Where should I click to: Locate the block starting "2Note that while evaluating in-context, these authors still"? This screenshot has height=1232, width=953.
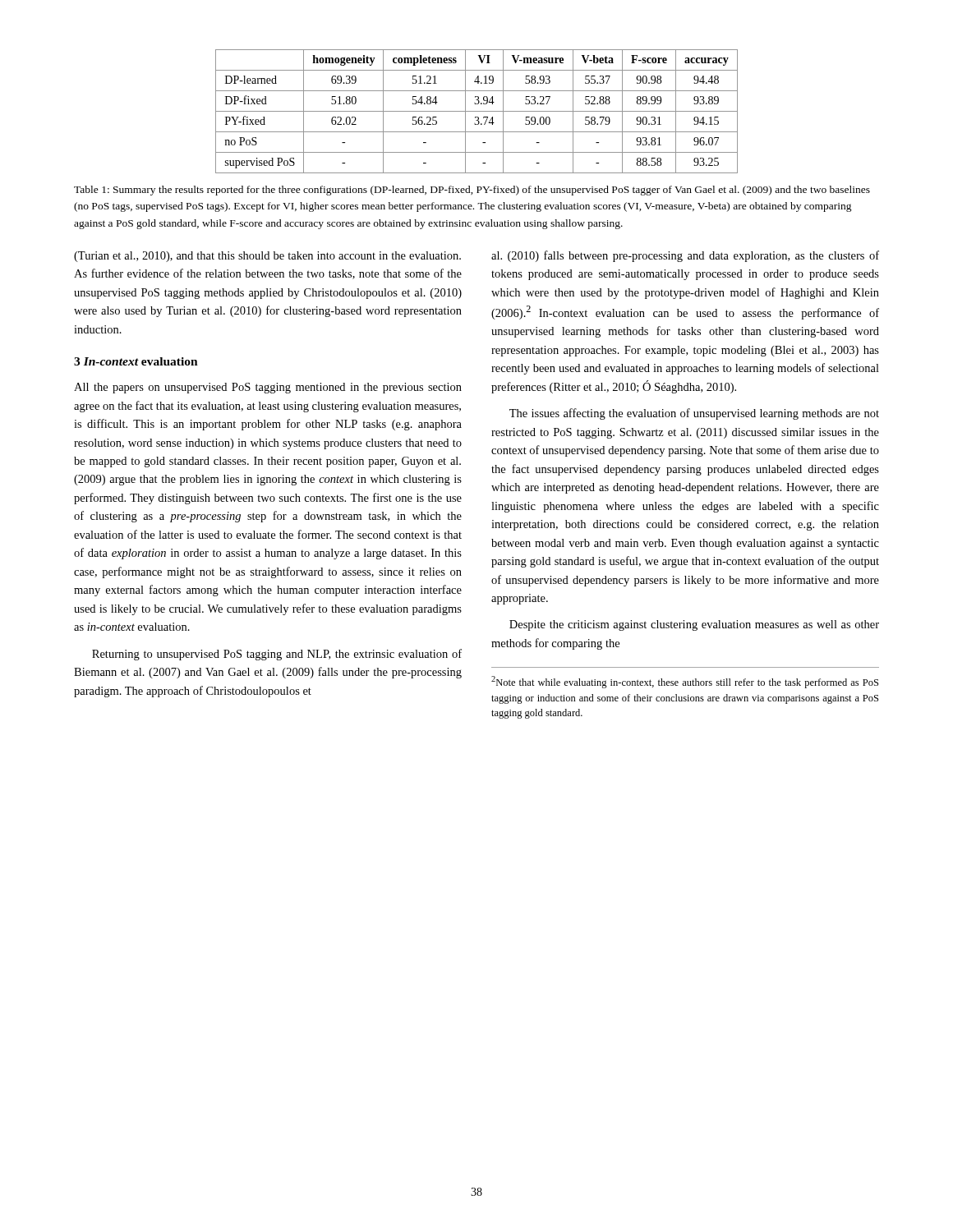tap(685, 697)
